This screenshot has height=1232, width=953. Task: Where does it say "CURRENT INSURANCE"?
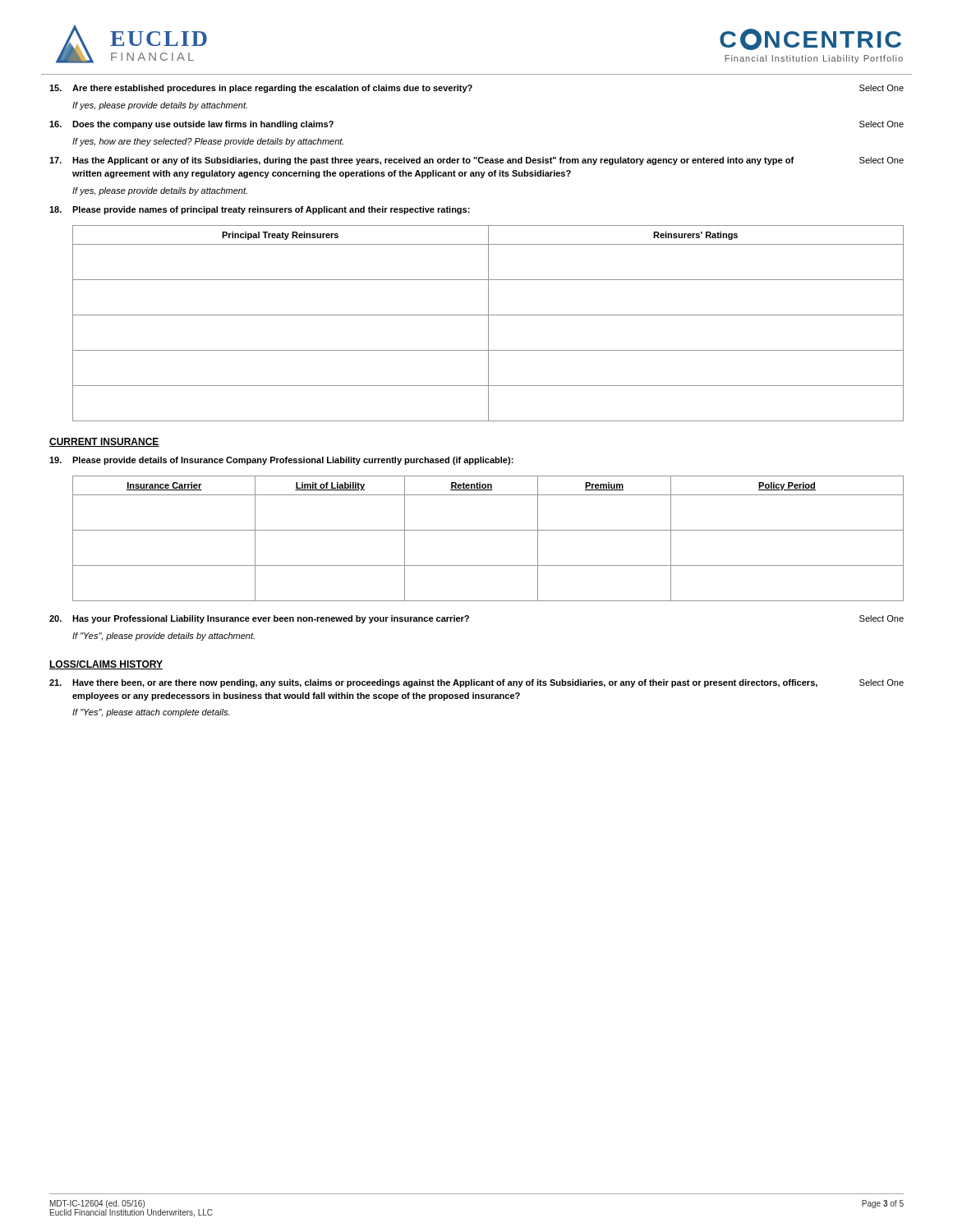104,442
